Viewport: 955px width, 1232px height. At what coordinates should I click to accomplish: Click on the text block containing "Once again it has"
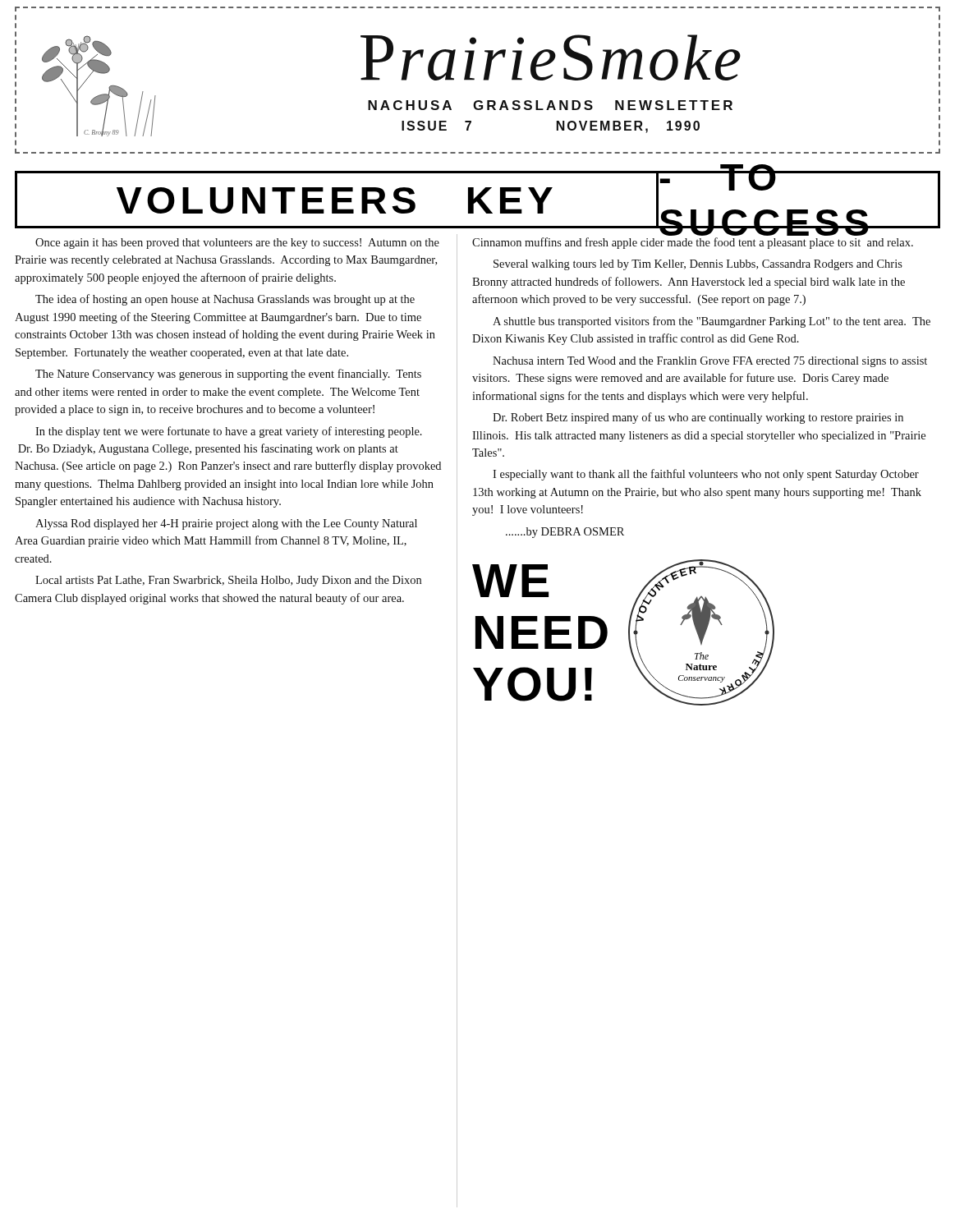pyautogui.click(x=228, y=421)
